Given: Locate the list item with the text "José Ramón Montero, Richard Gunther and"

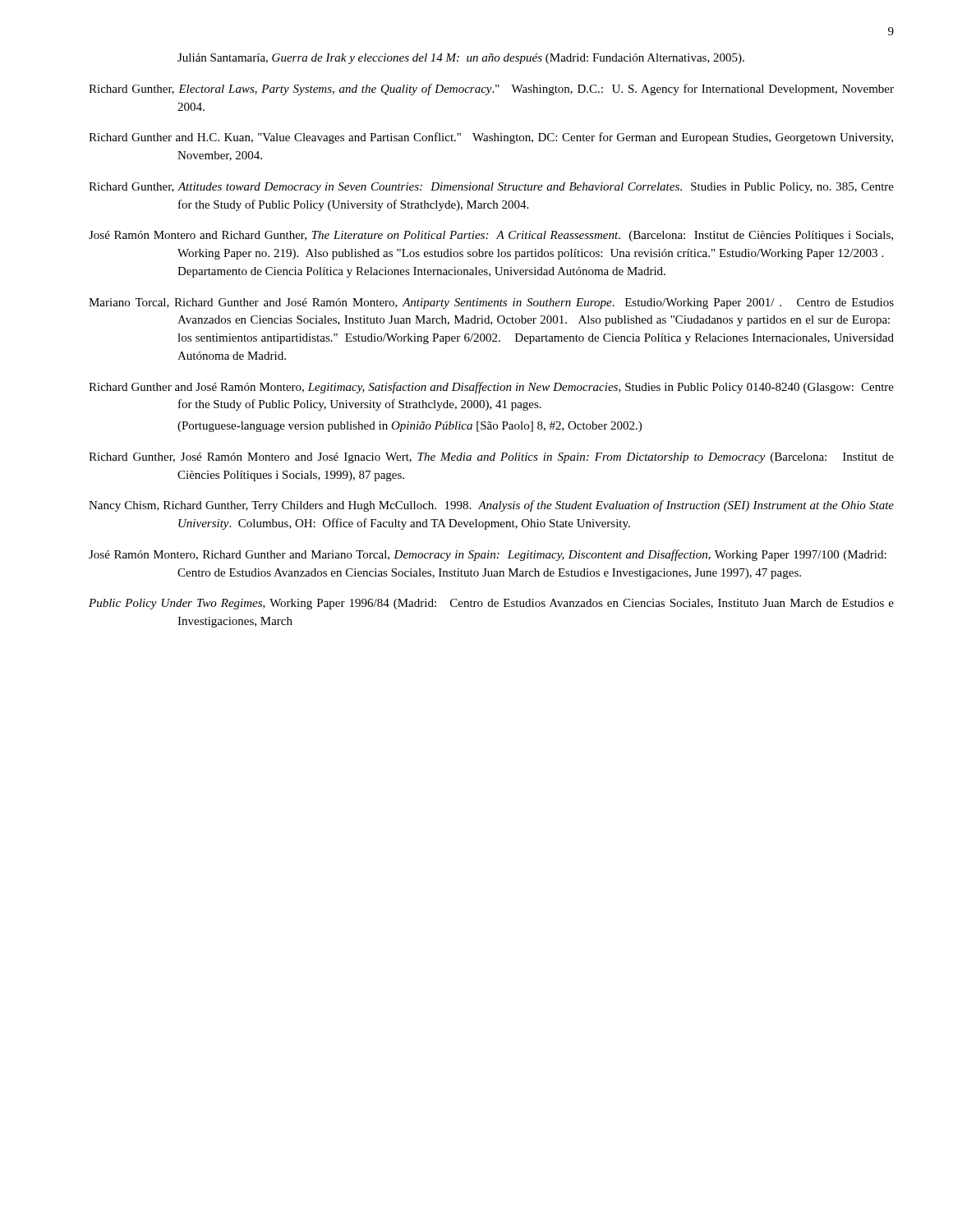Looking at the screenshot, I should coord(491,563).
